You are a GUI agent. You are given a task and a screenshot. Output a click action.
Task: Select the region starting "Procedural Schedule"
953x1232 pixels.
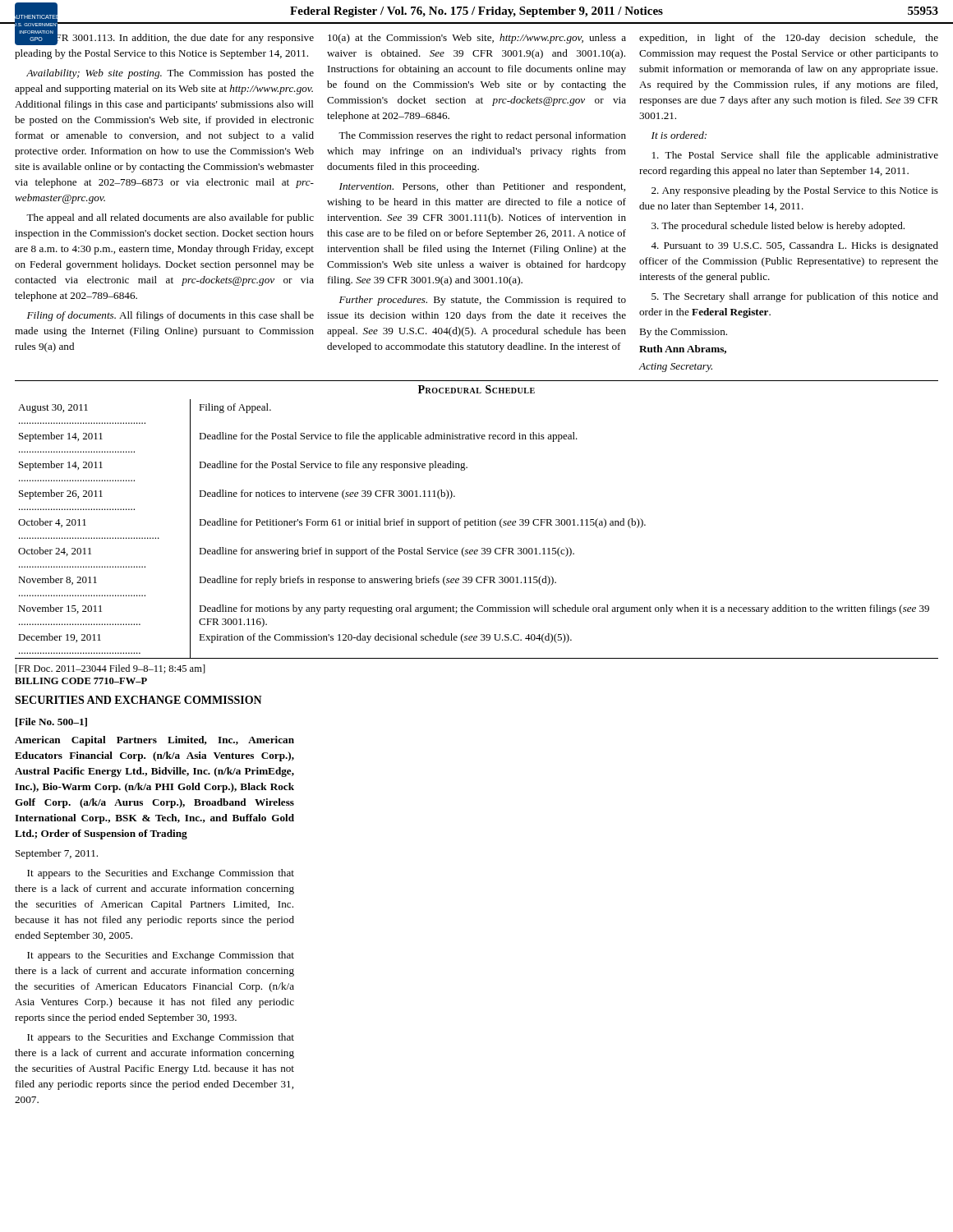pyautogui.click(x=476, y=390)
